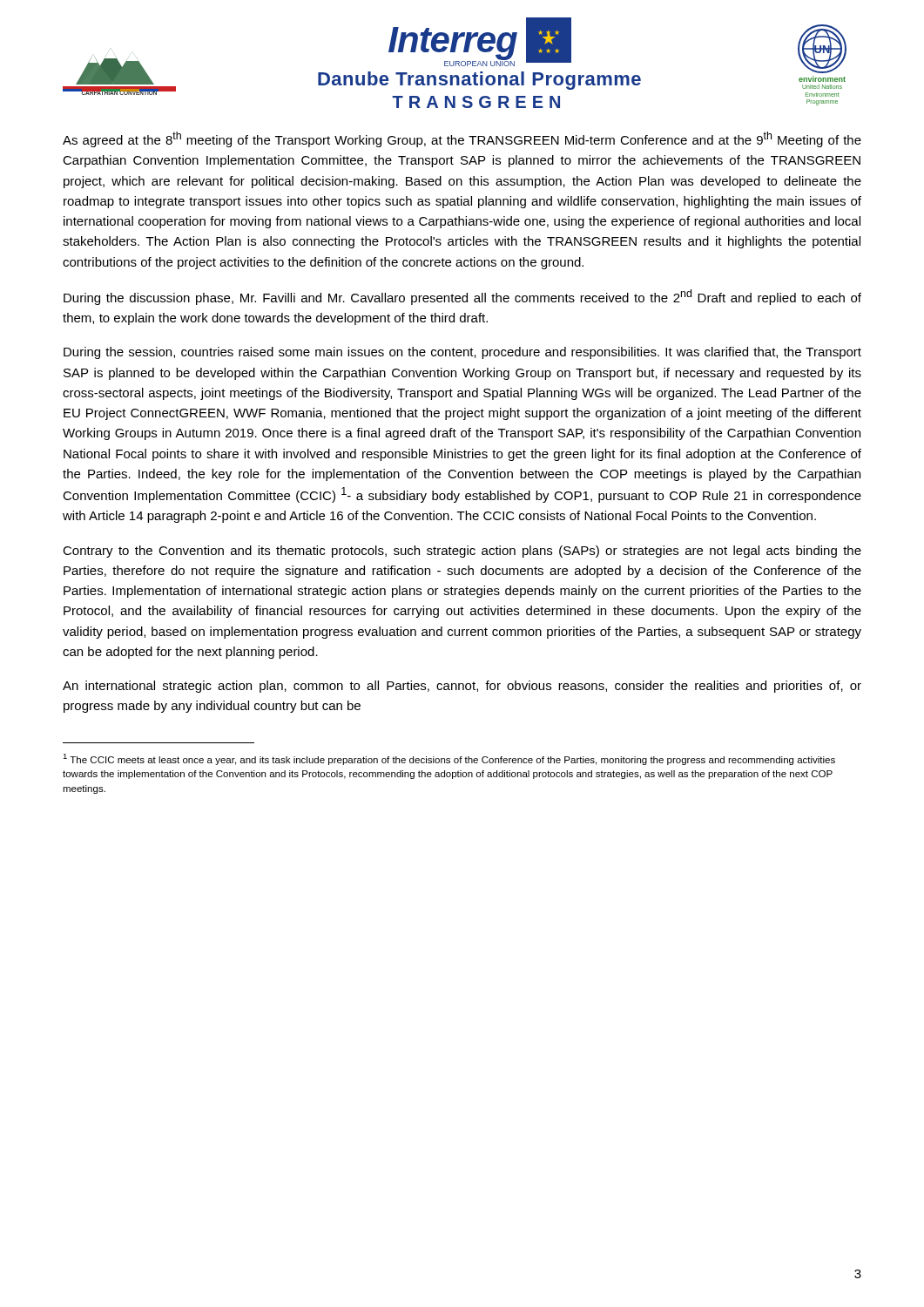The image size is (924, 1307).
Task: Find the block on this page that starts "During the discussion phase,"
Action: coord(462,306)
